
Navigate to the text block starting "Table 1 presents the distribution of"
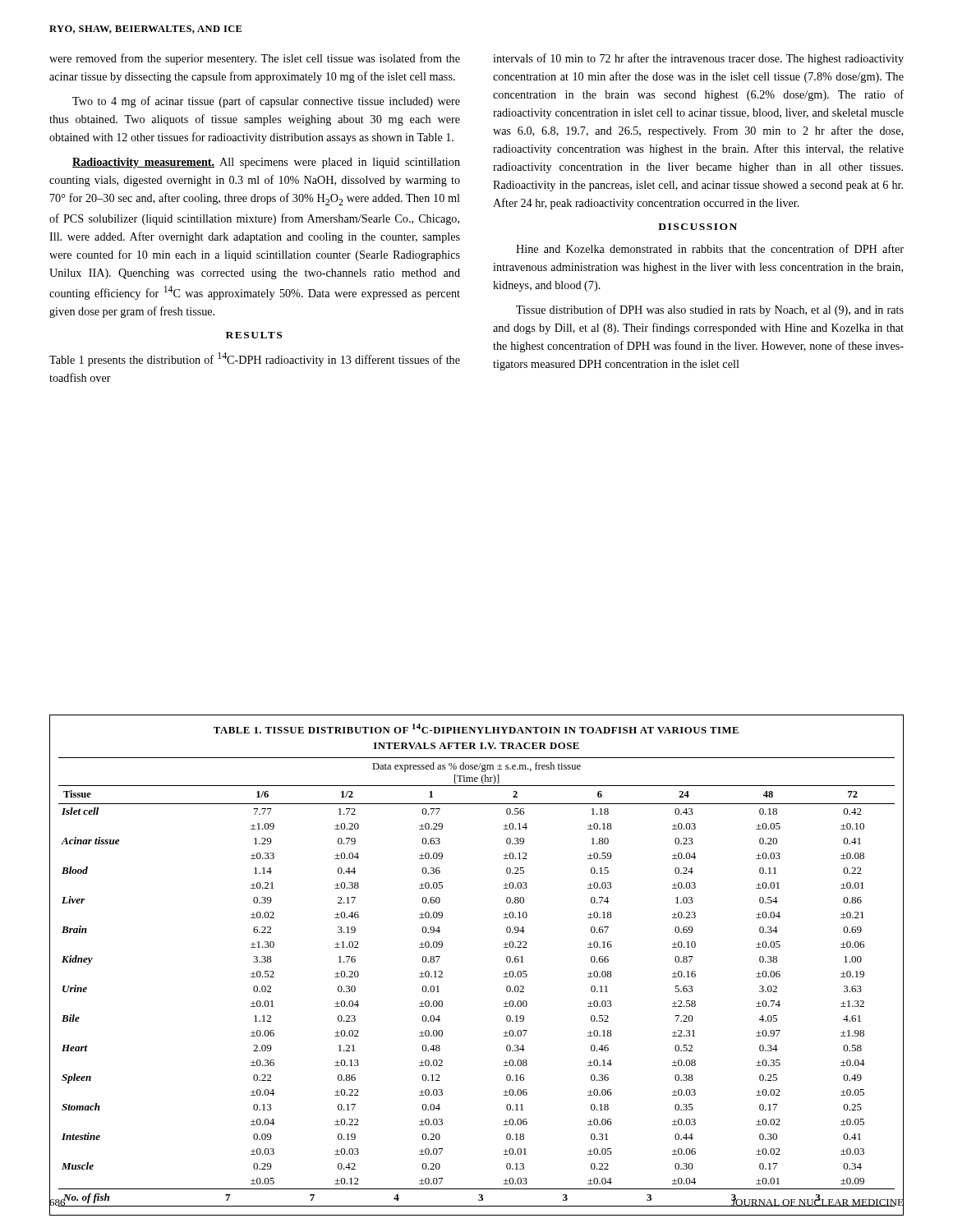pyautogui.click(x=255, y=367)
